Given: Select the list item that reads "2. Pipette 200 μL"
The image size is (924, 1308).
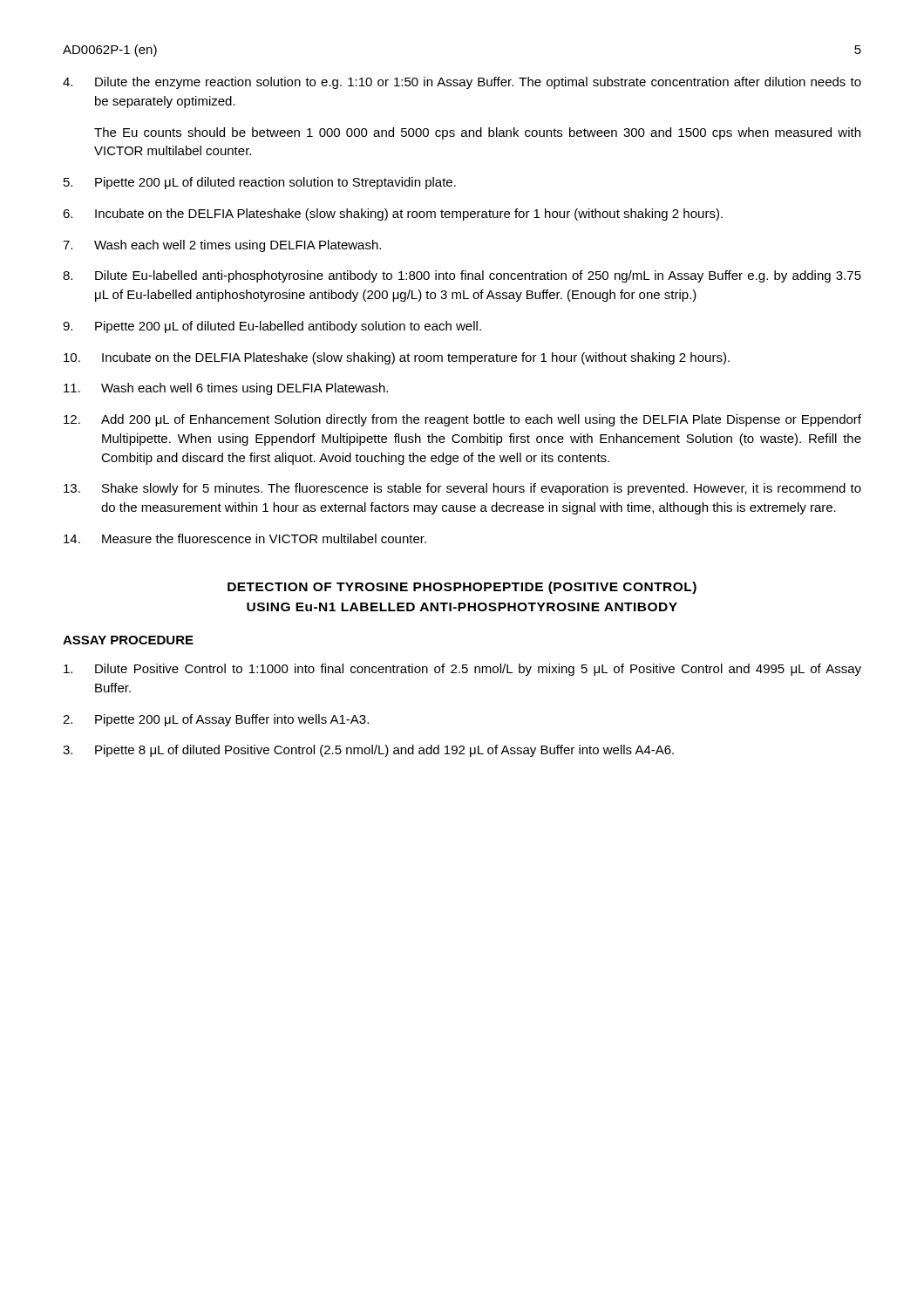Looking at the screenshot, I should tap(216, 720).
